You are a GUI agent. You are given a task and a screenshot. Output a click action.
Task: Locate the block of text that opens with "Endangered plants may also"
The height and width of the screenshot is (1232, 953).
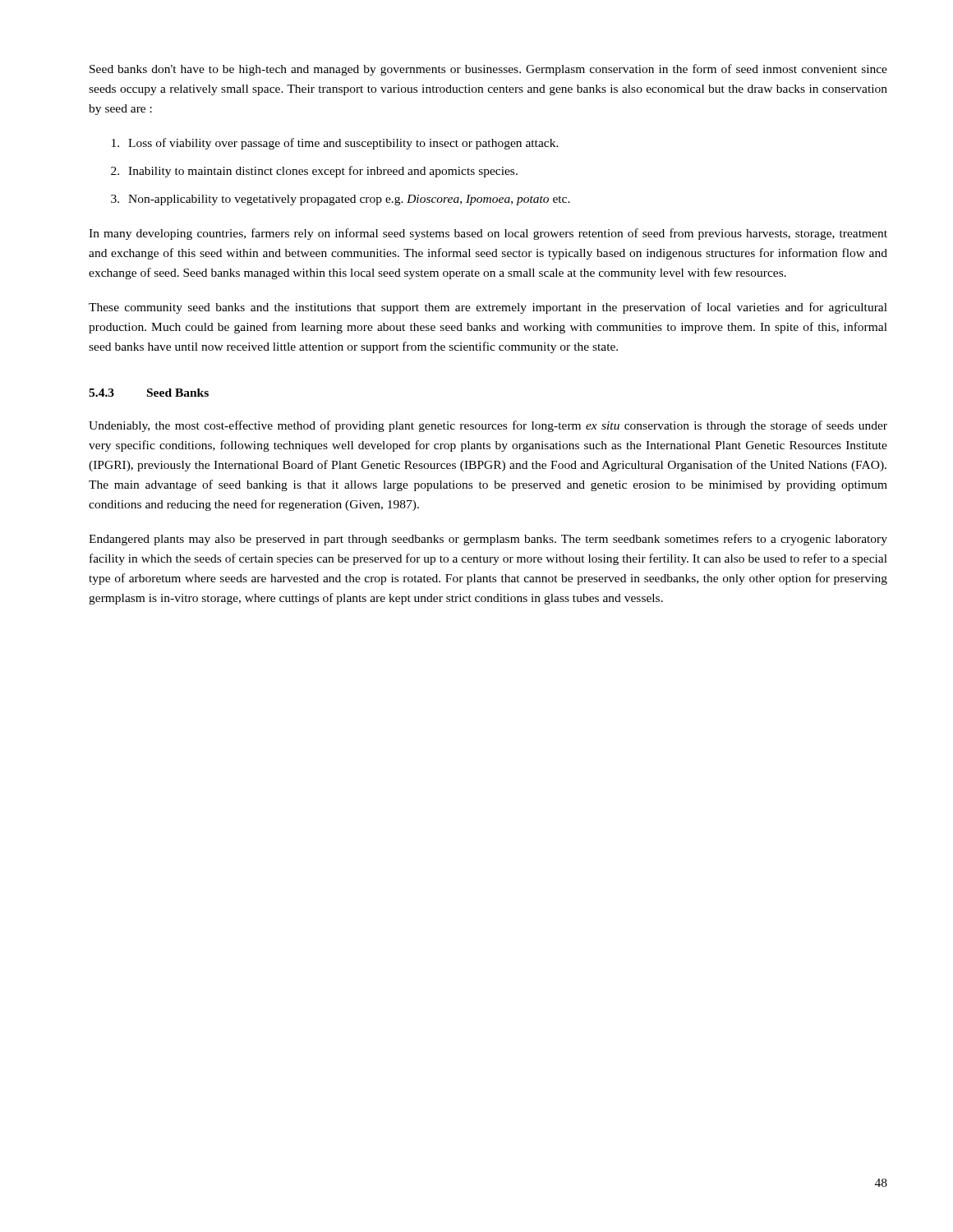pos(488,568)
